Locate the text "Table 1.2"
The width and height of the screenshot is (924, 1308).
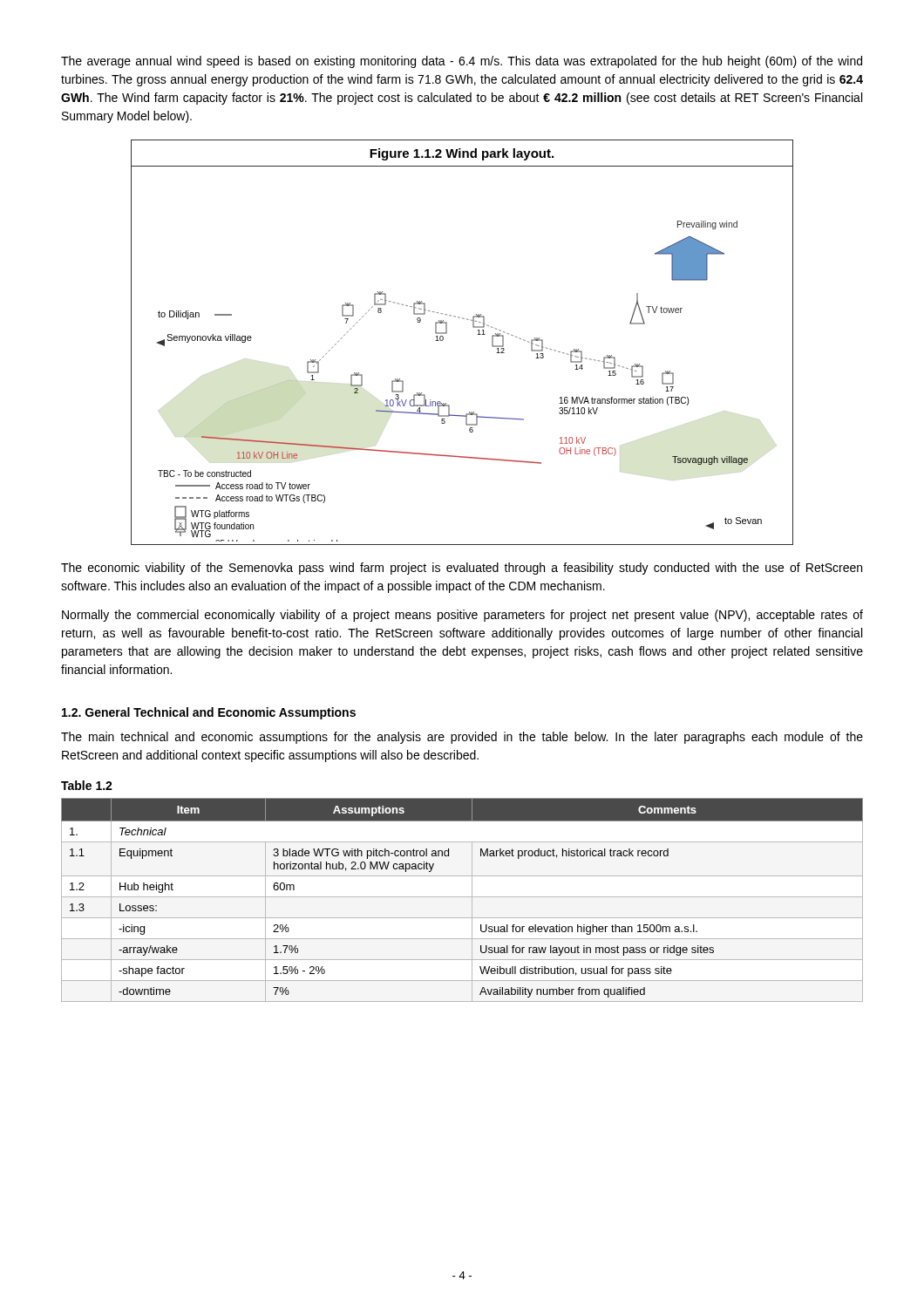click(87, 786)
